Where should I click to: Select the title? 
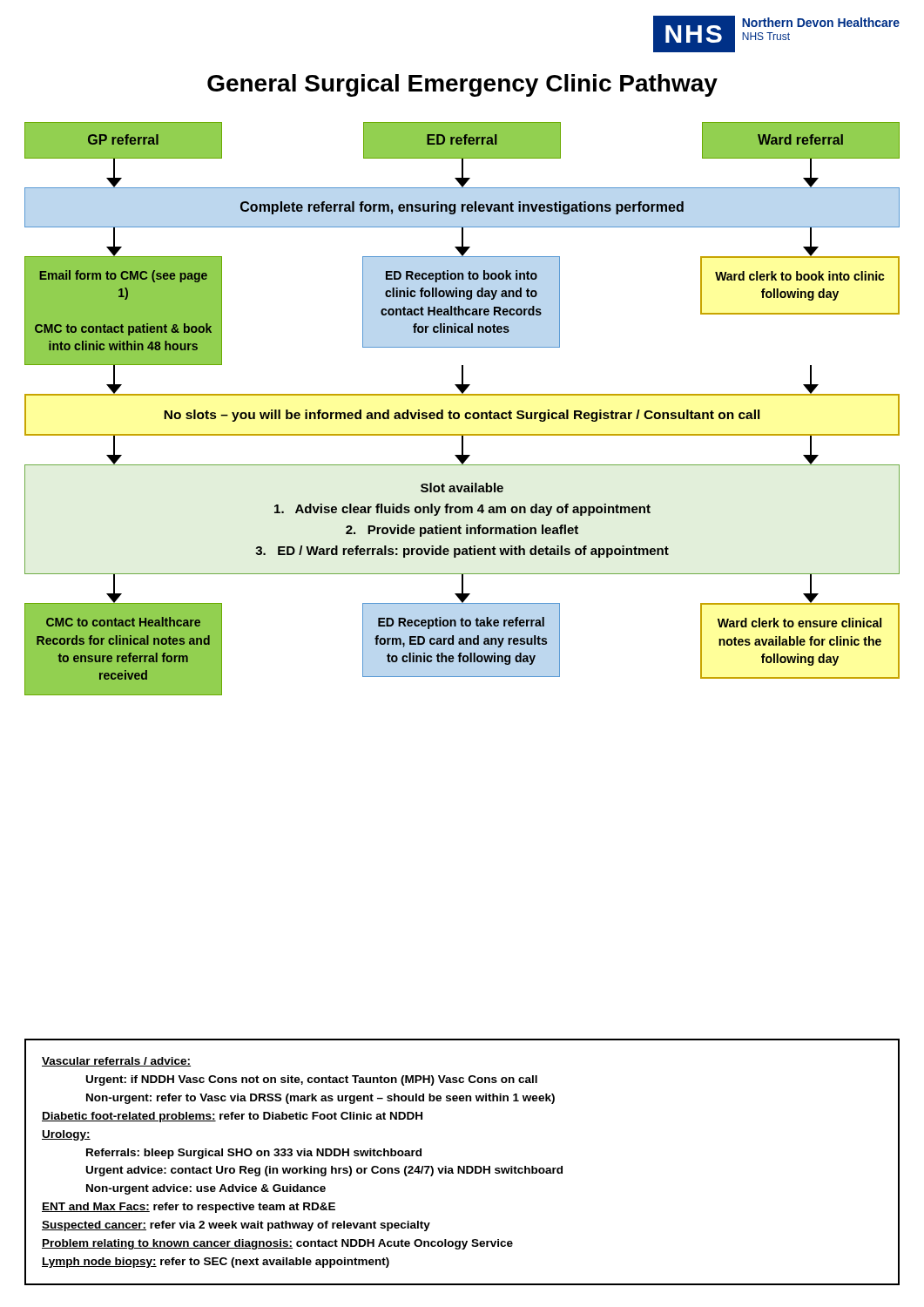coord(462,83)
